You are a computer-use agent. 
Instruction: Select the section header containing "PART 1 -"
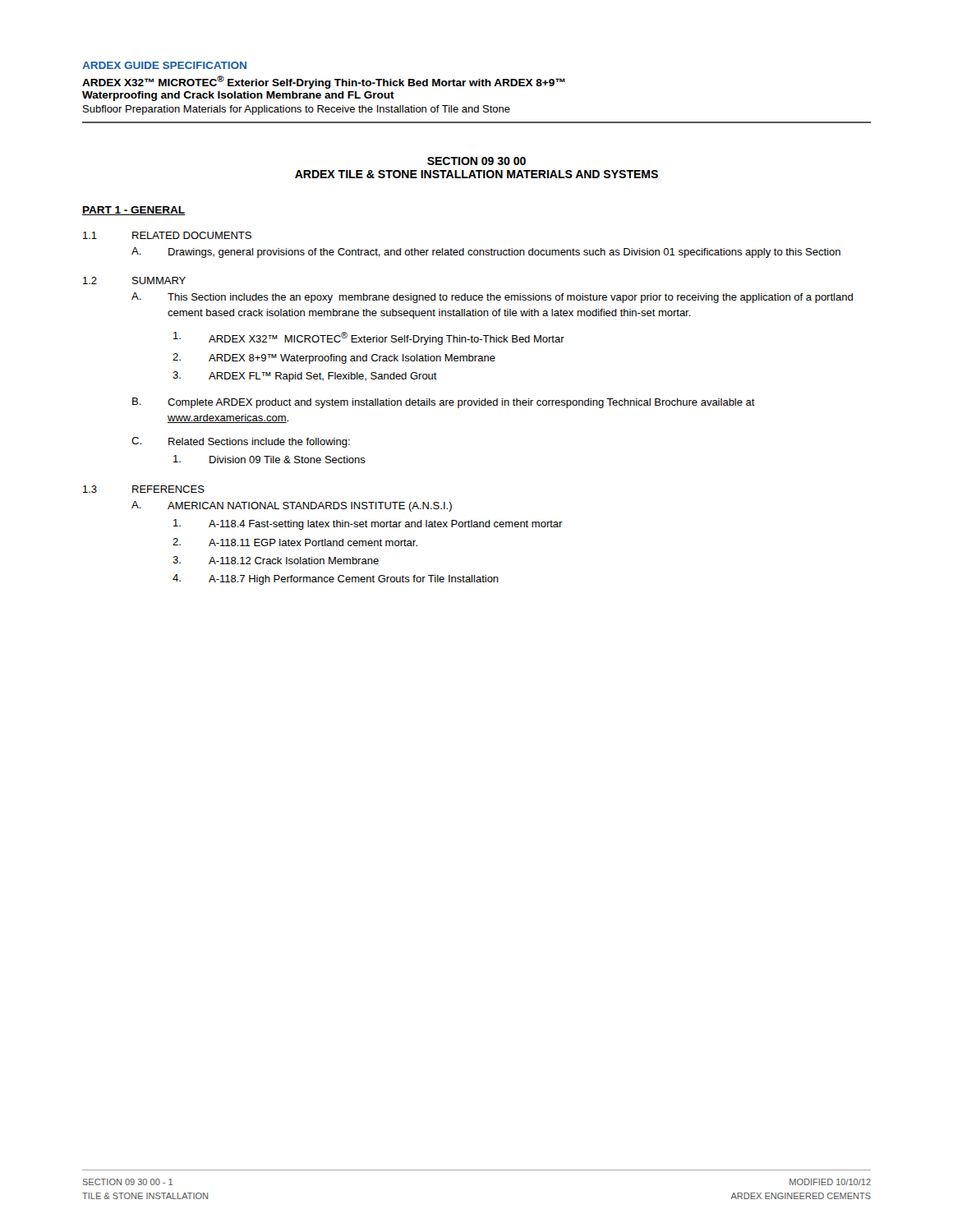click(134, 209)
